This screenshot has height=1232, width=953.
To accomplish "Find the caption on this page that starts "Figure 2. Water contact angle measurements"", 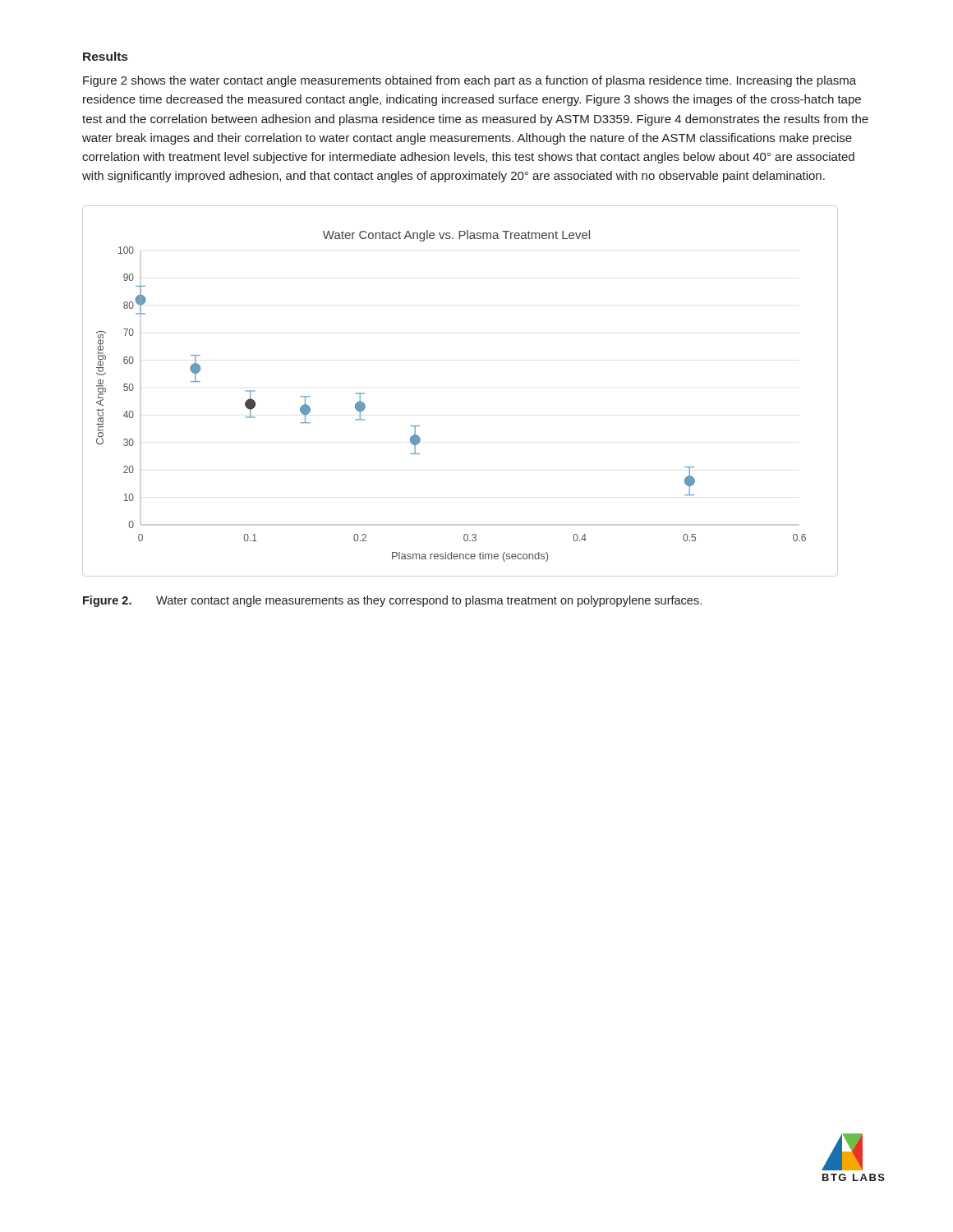I will 476,601.
